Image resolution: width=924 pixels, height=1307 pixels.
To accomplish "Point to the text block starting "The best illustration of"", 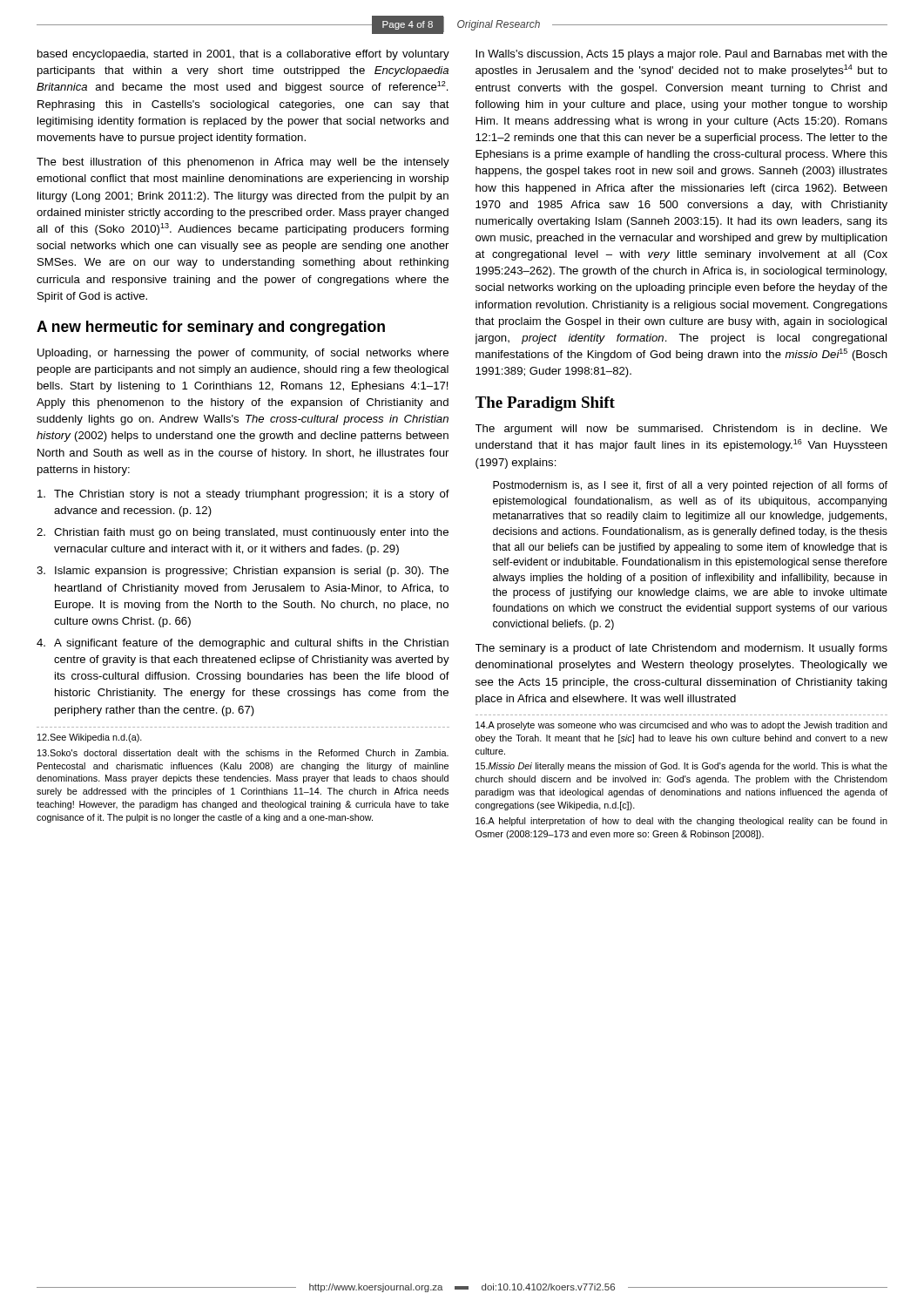I will coord(243,229).
